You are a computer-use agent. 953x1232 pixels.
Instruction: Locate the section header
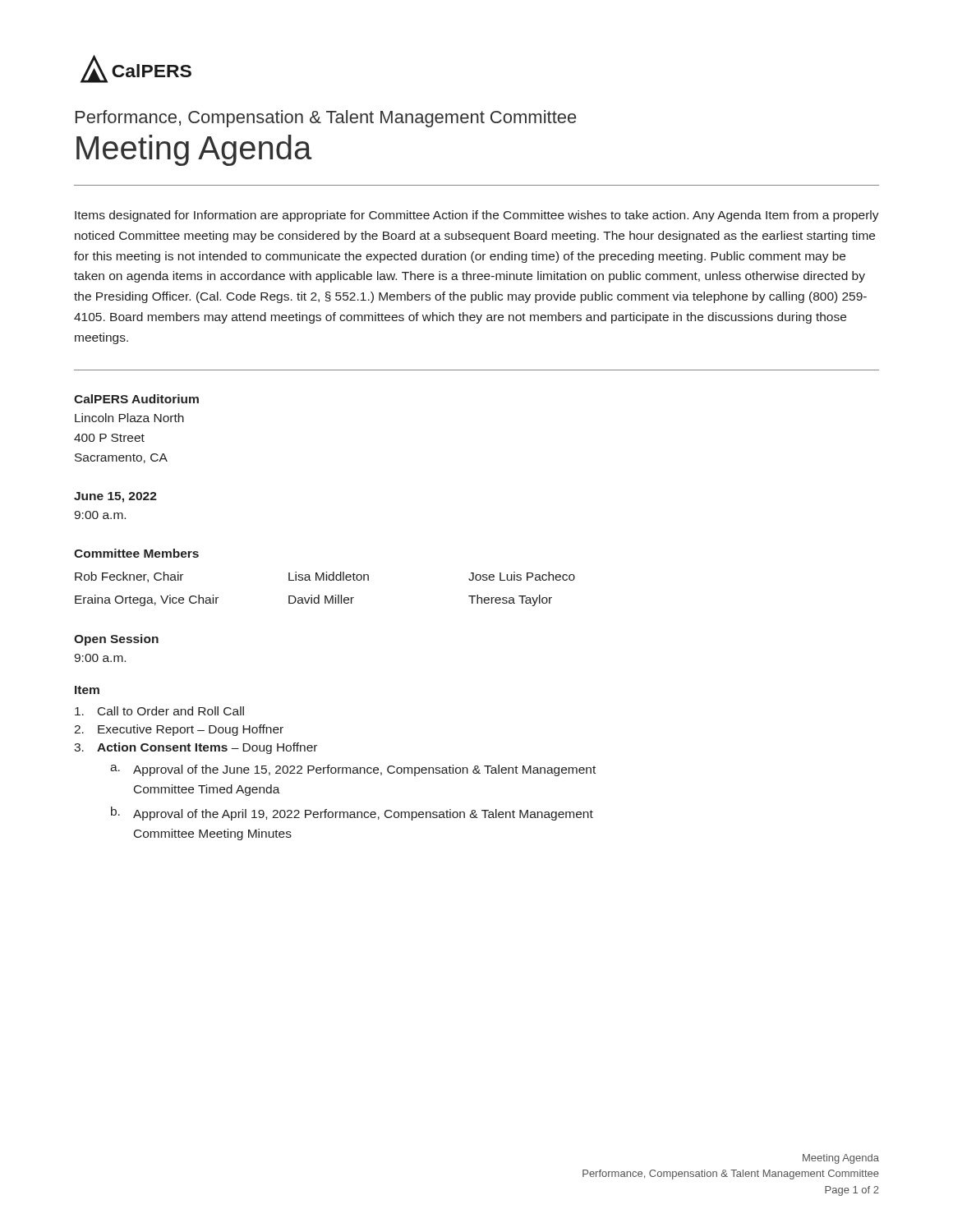[87, 690]
